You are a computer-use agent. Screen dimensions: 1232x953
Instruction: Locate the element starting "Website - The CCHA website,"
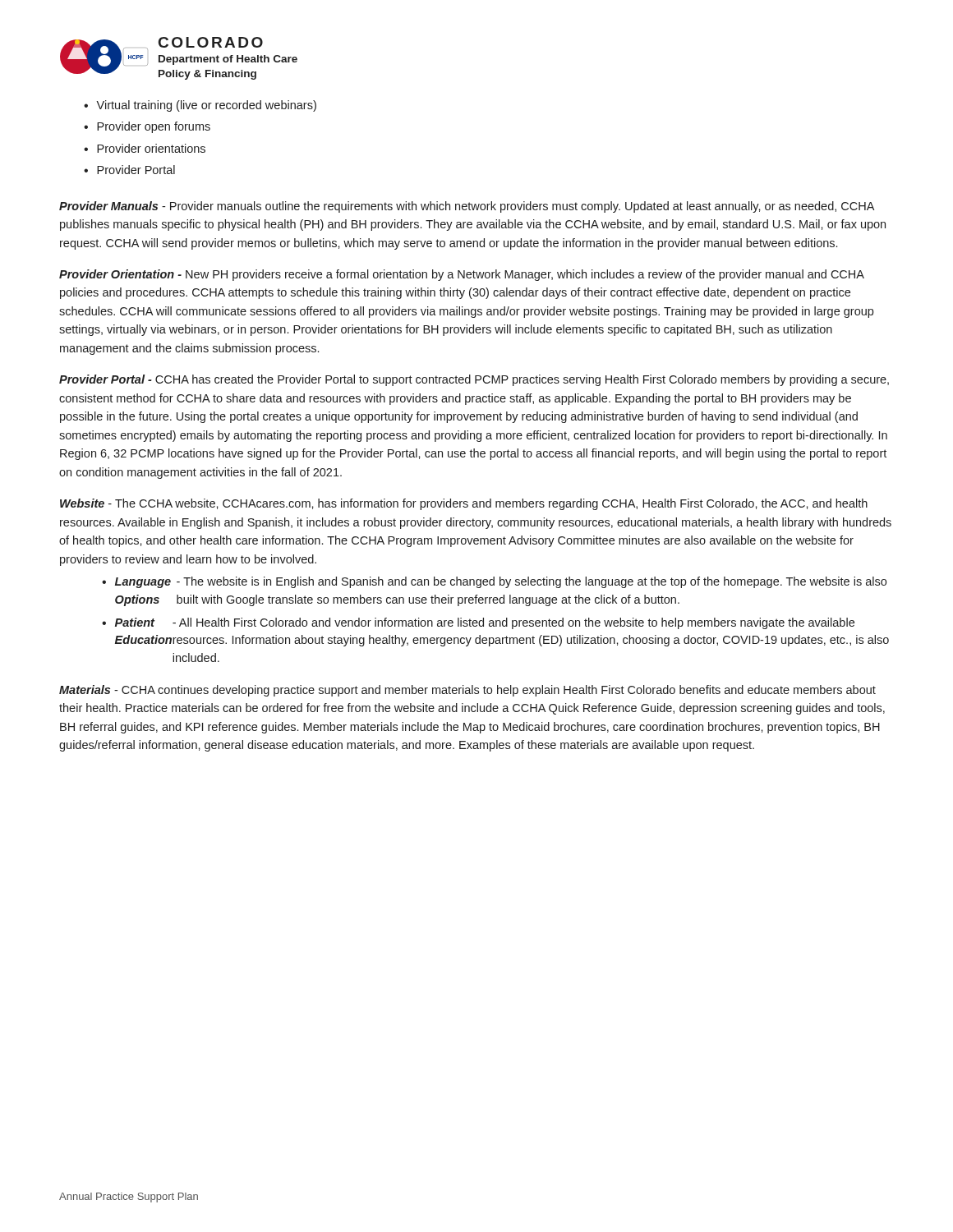(x=476, y=582)
